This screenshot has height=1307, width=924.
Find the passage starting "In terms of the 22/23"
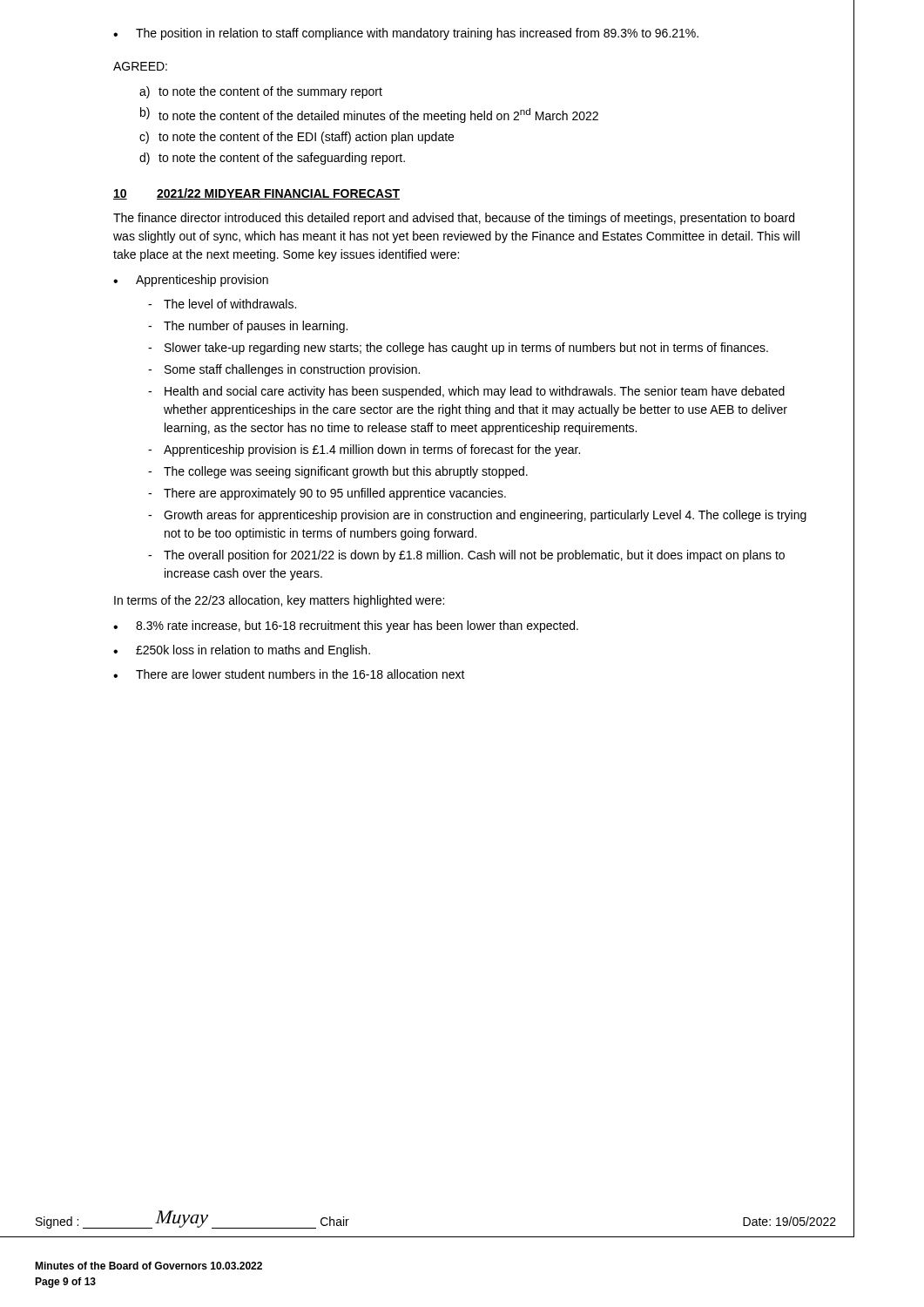pos(279,601)
